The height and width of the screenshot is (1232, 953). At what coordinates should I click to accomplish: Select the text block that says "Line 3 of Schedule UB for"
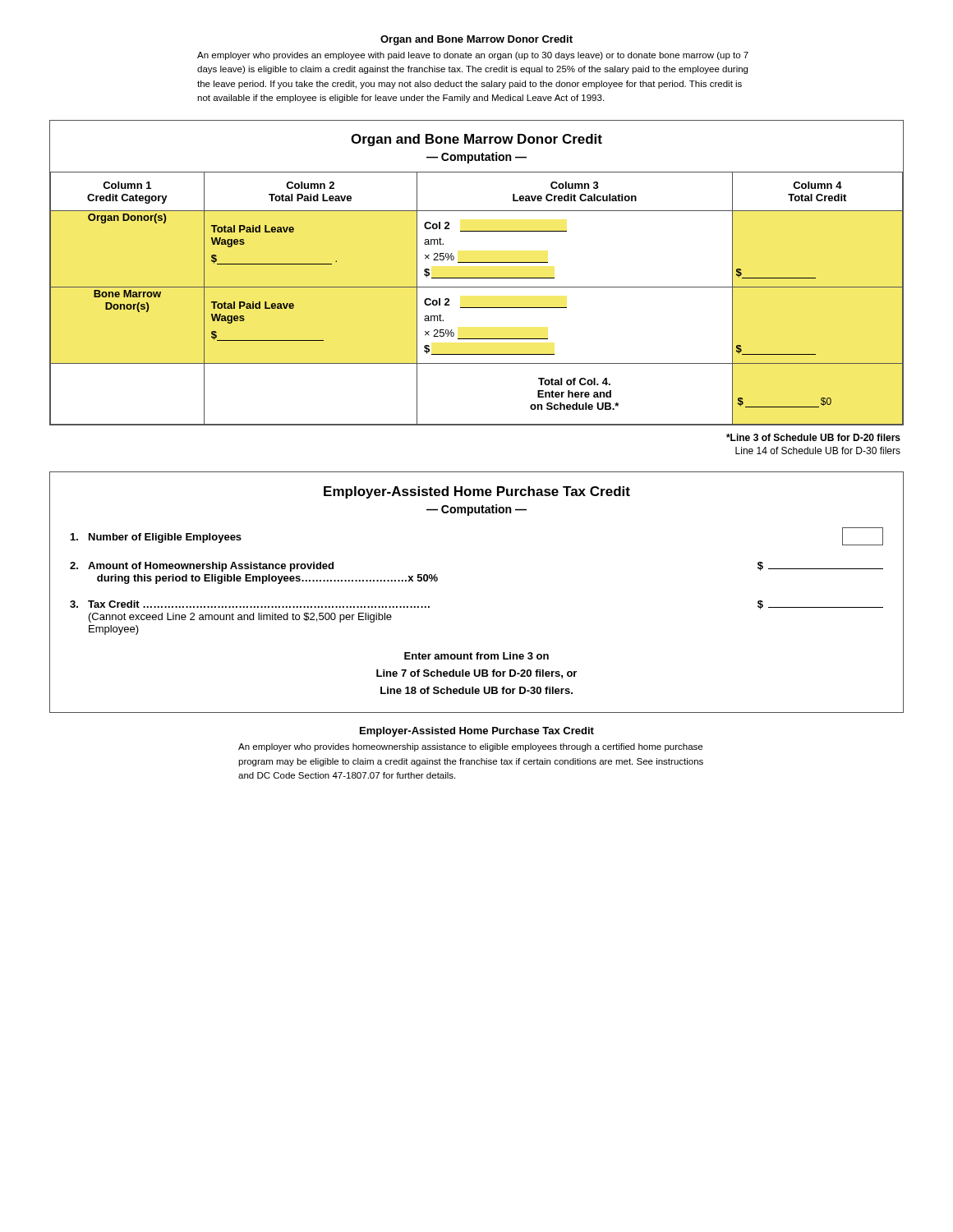click(813, 437)
